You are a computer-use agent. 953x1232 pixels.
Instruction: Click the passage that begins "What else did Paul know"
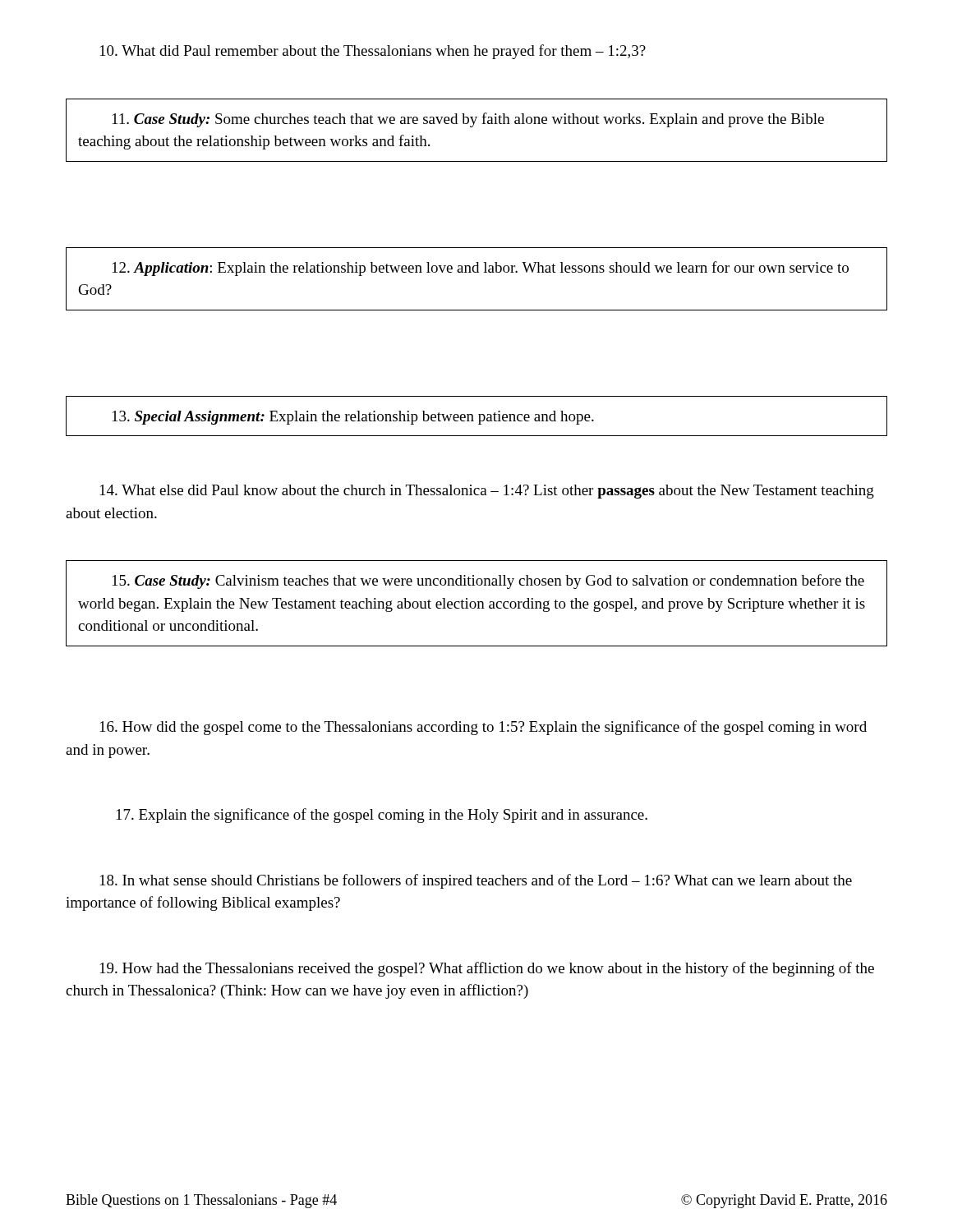pyautogui.click(x=476, y=502)
